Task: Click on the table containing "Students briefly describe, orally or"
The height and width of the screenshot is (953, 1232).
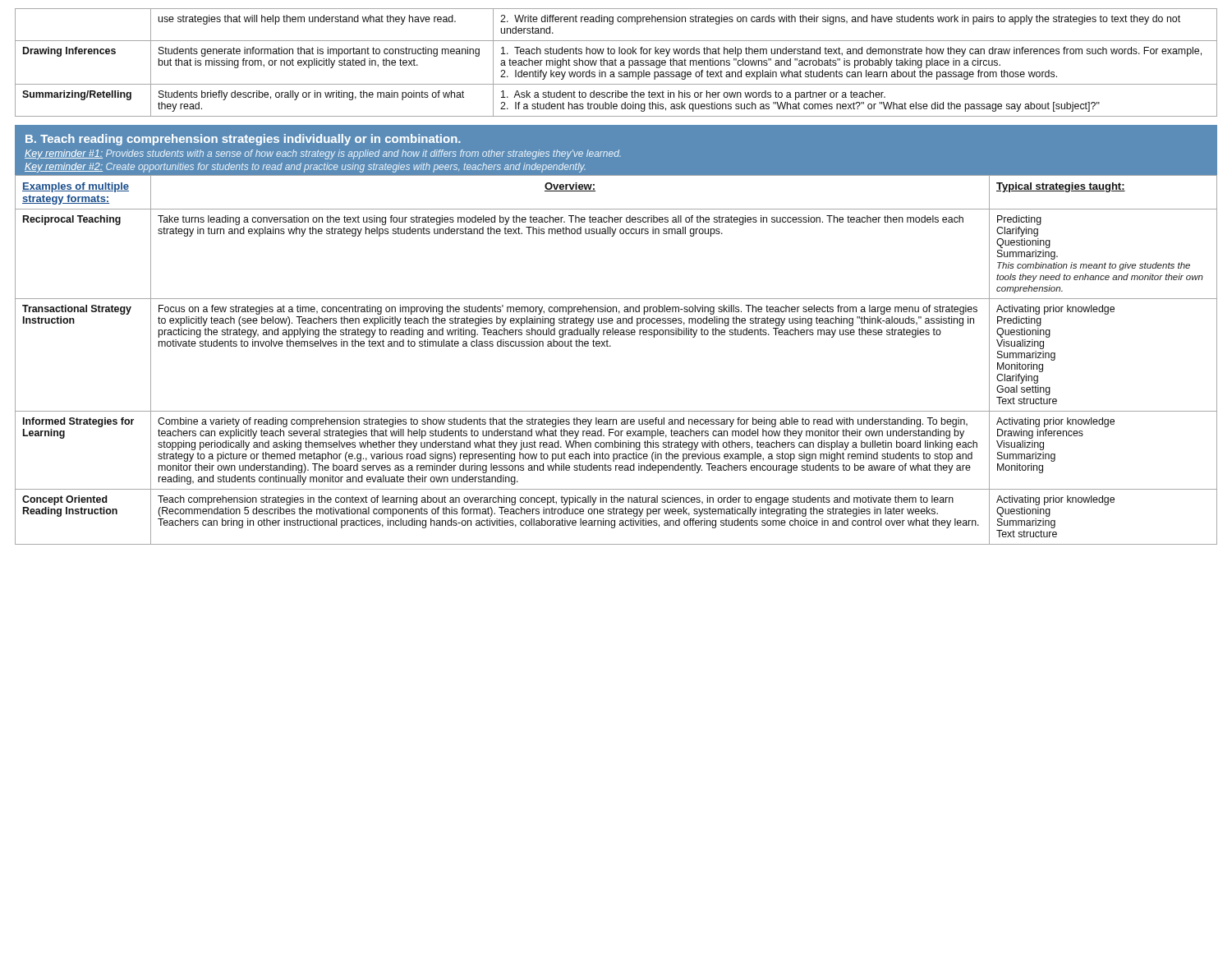Action: [616, 62]
